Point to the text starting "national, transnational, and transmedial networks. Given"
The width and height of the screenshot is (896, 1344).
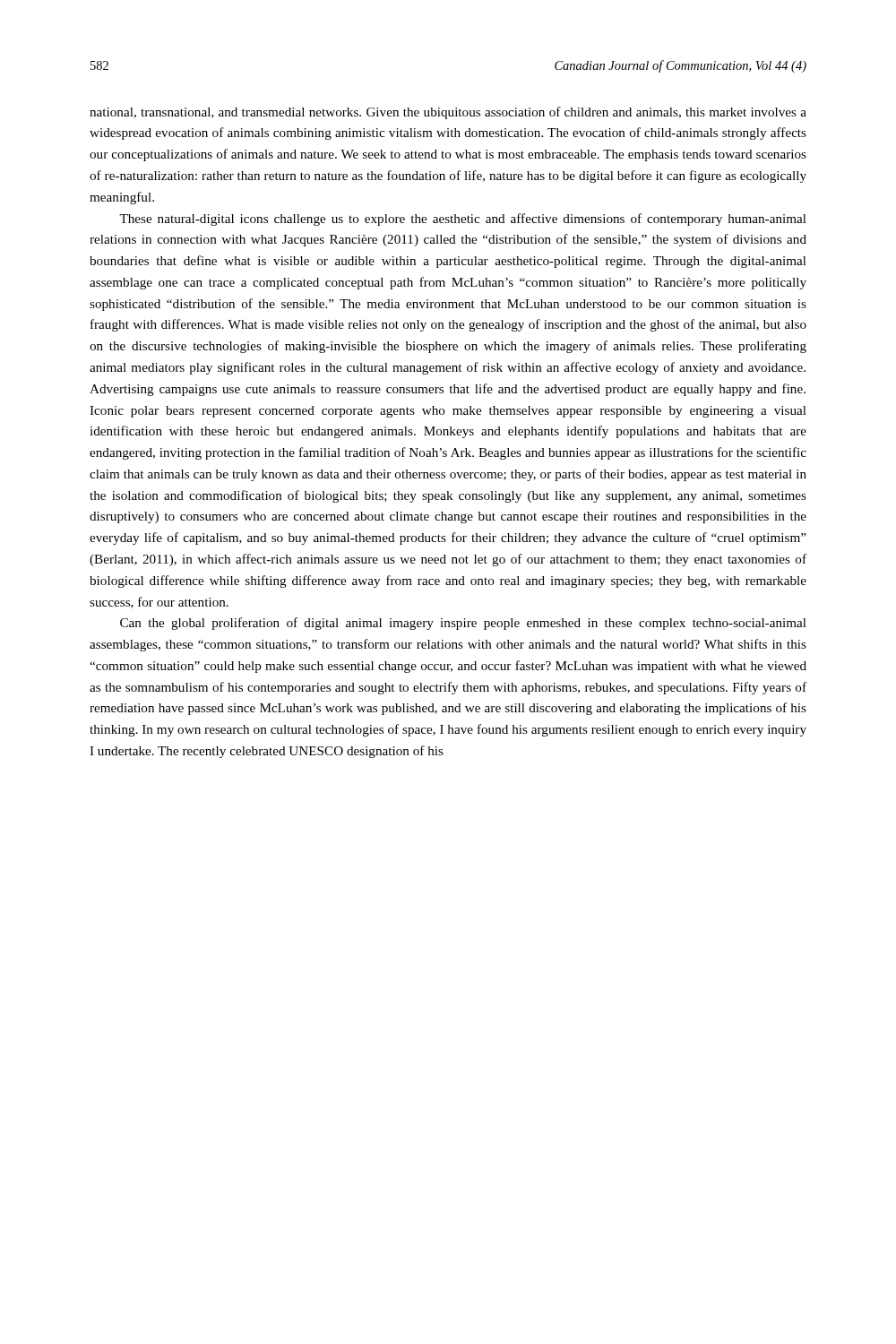(x=448, y=154)
